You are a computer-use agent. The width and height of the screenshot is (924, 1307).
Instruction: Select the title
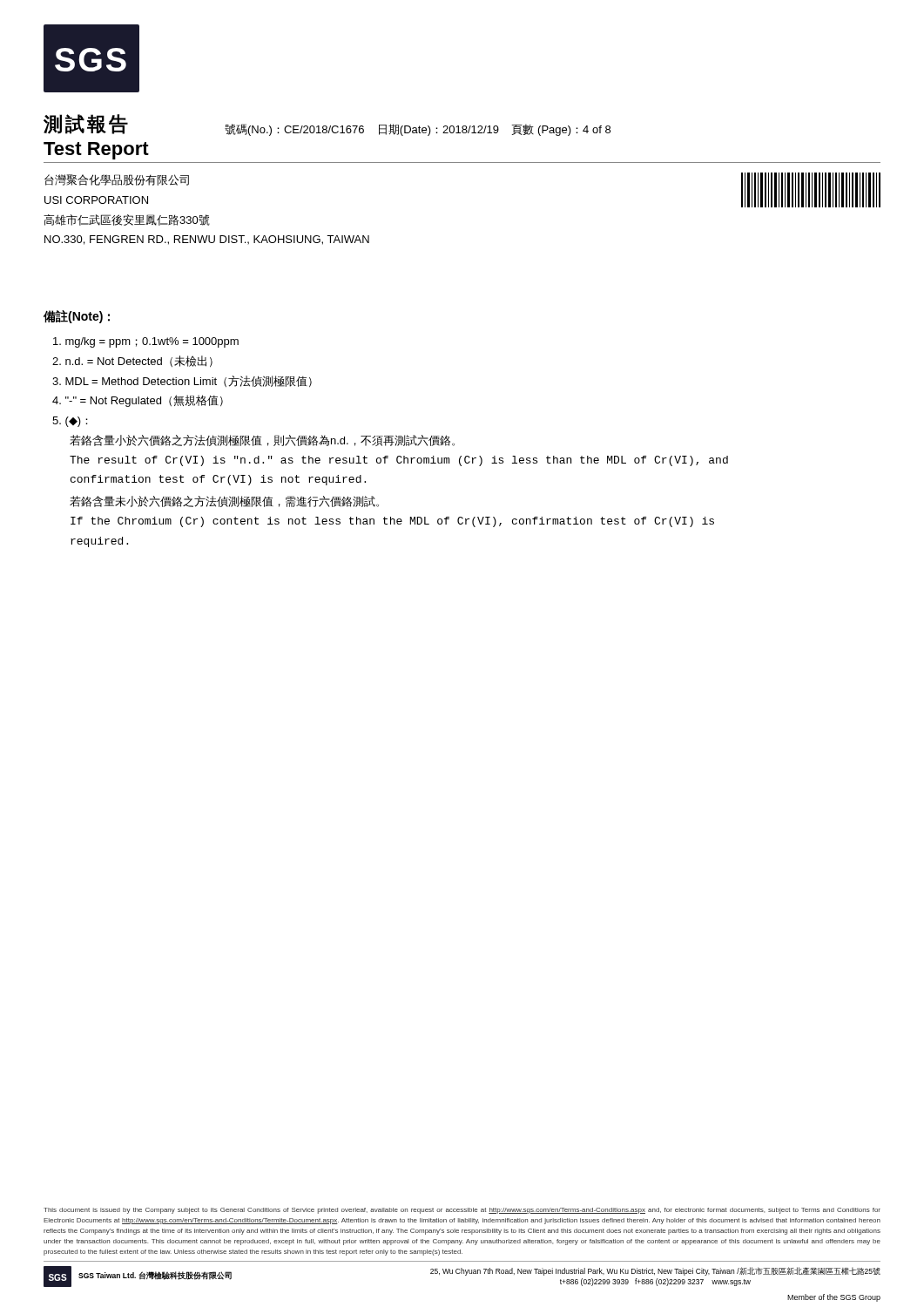[x=122, y=136]
